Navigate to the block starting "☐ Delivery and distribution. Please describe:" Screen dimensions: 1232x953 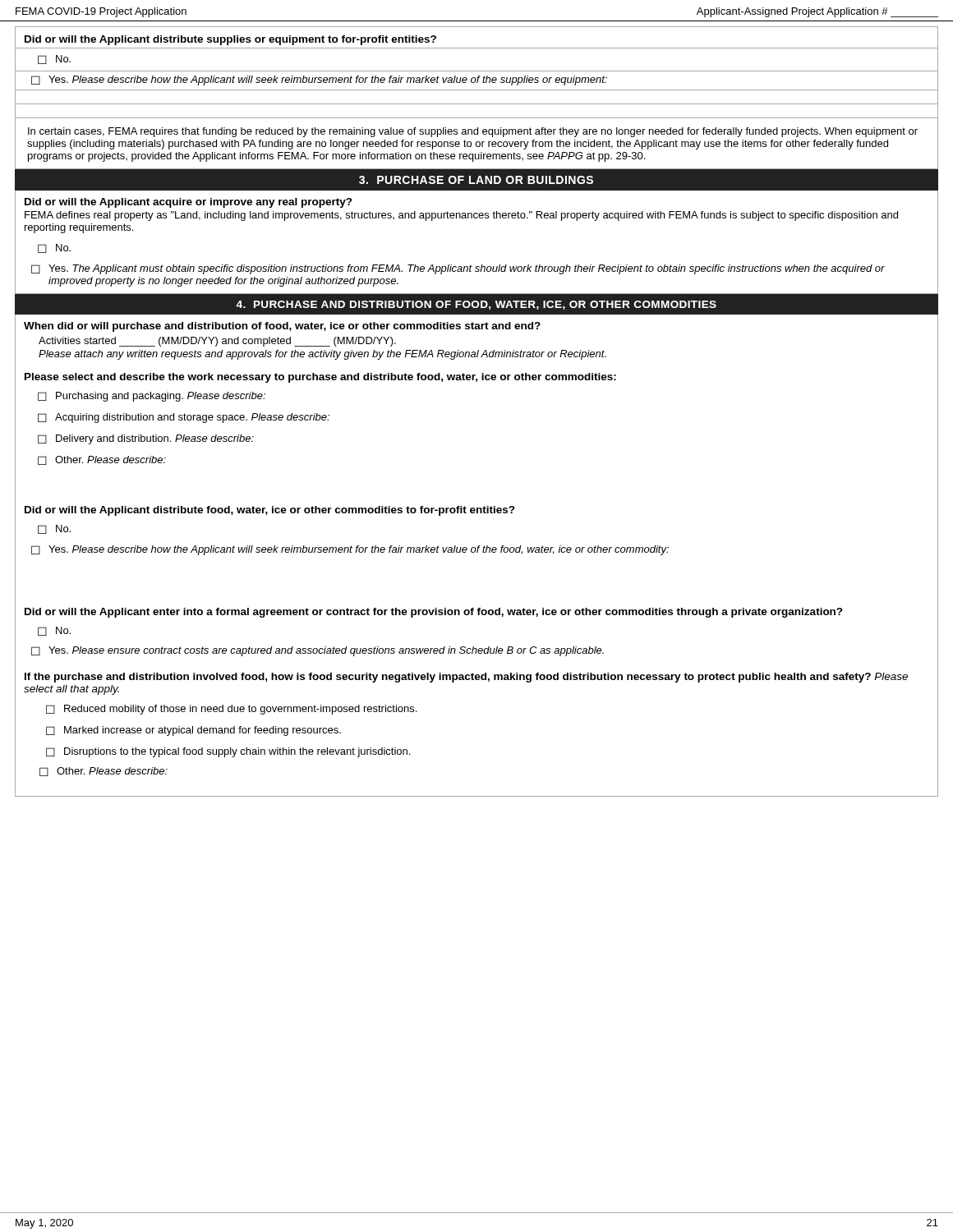click(145, 439)
